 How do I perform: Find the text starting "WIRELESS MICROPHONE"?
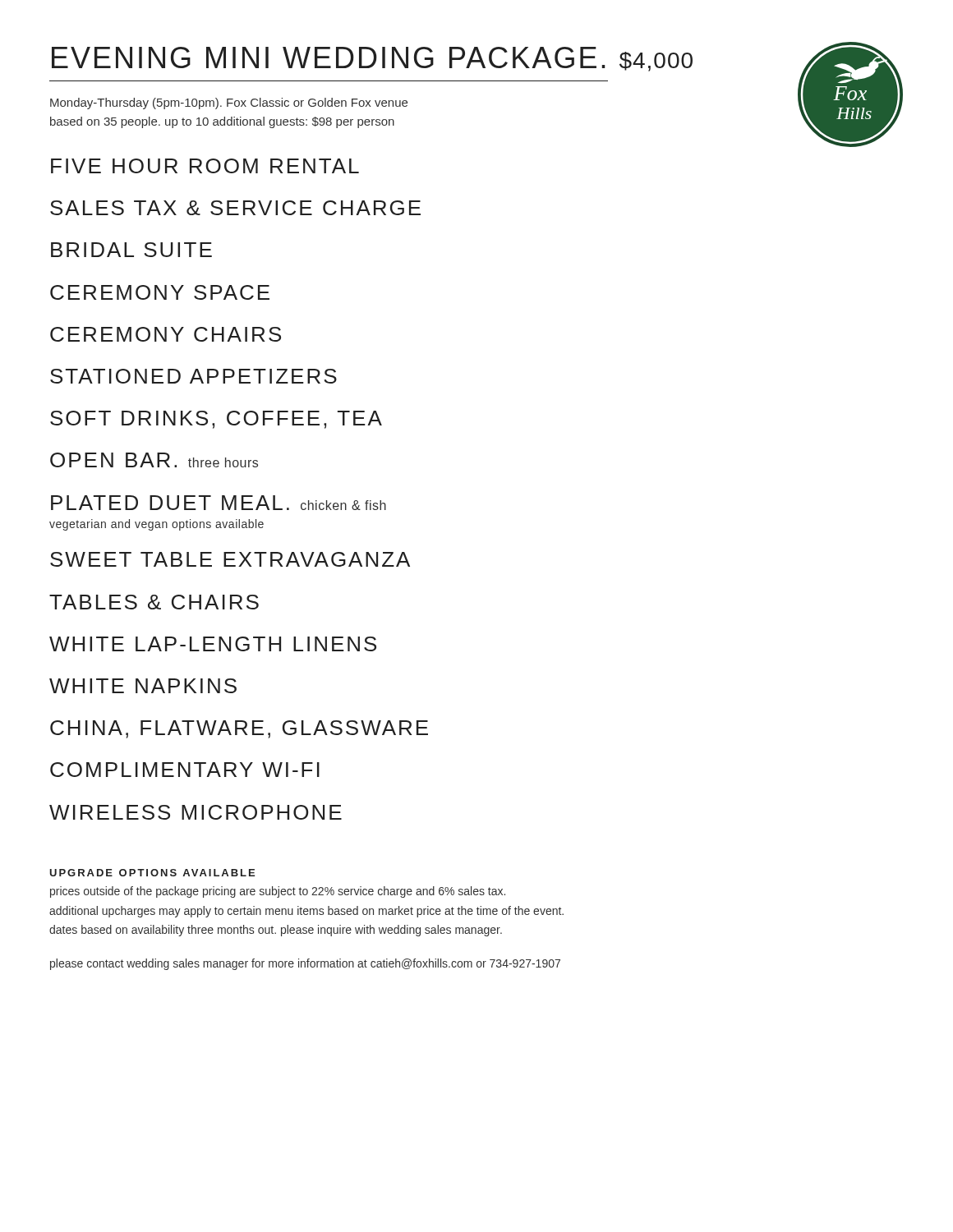[196, 812]
